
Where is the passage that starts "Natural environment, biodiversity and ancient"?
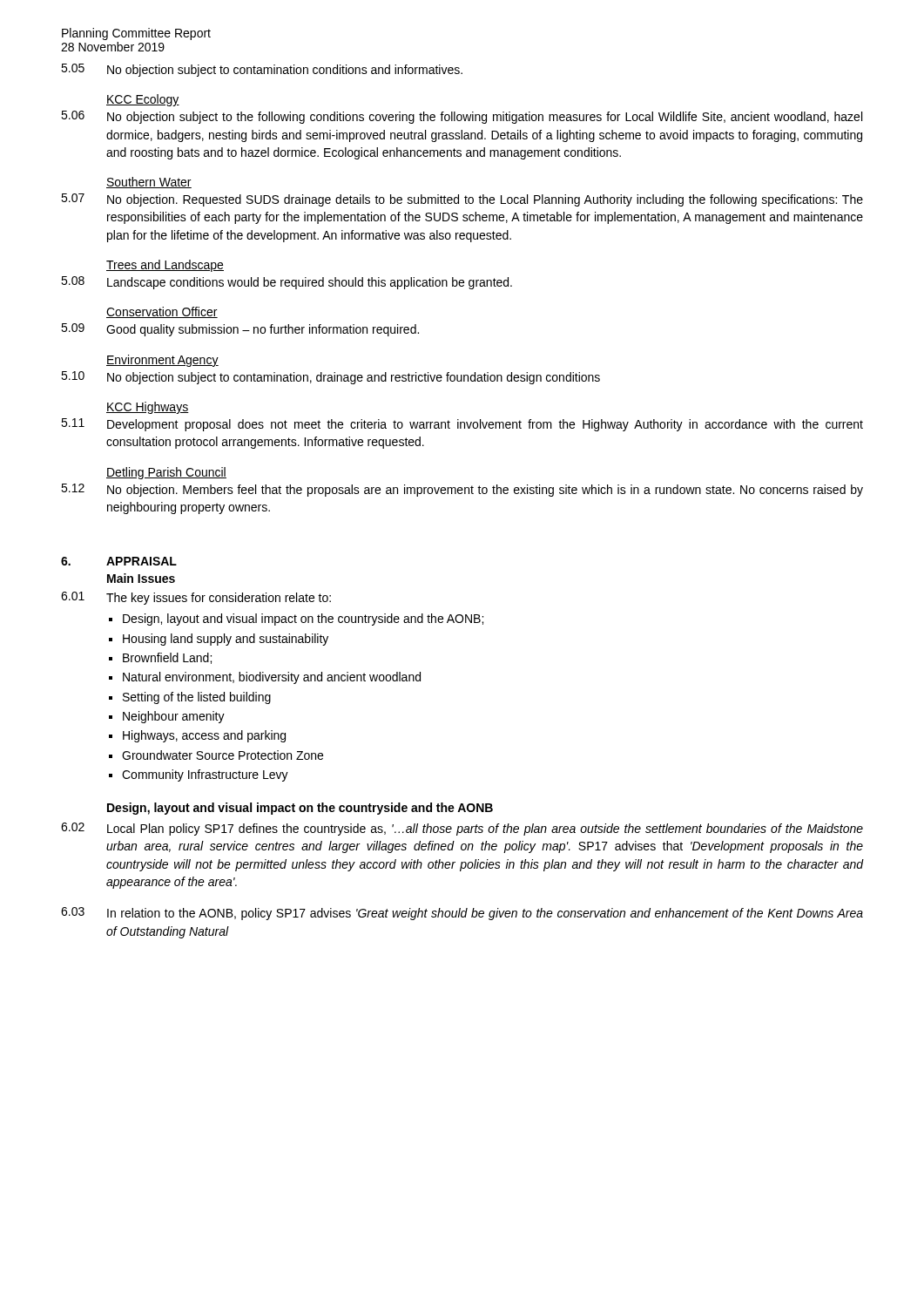click(x=272, y=677)
